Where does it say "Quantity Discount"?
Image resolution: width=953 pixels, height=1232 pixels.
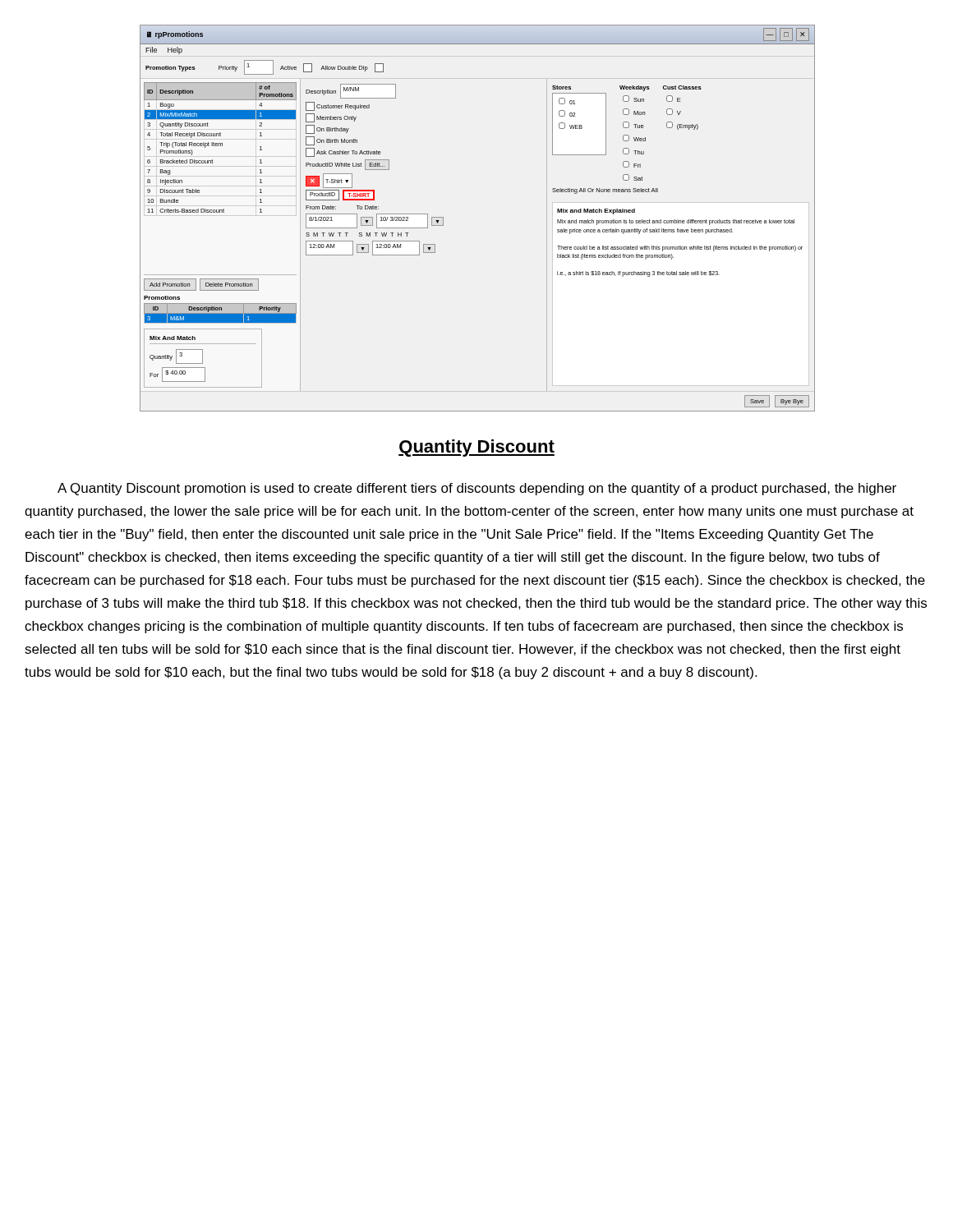point(476,446)
